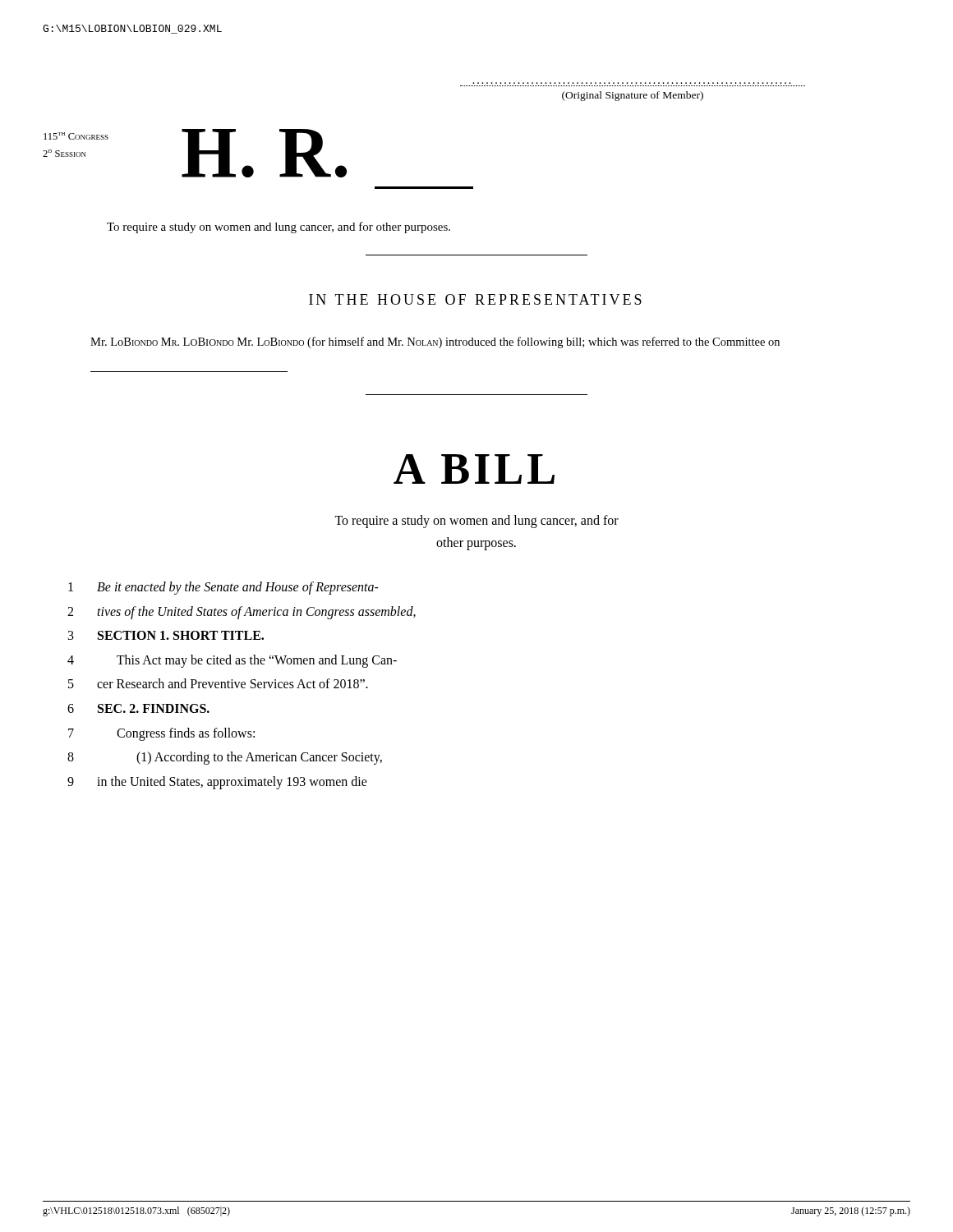Screen dimensions: 1232x953
Task: Find the block starting "9 in the"
Action: tap(217, 783)
